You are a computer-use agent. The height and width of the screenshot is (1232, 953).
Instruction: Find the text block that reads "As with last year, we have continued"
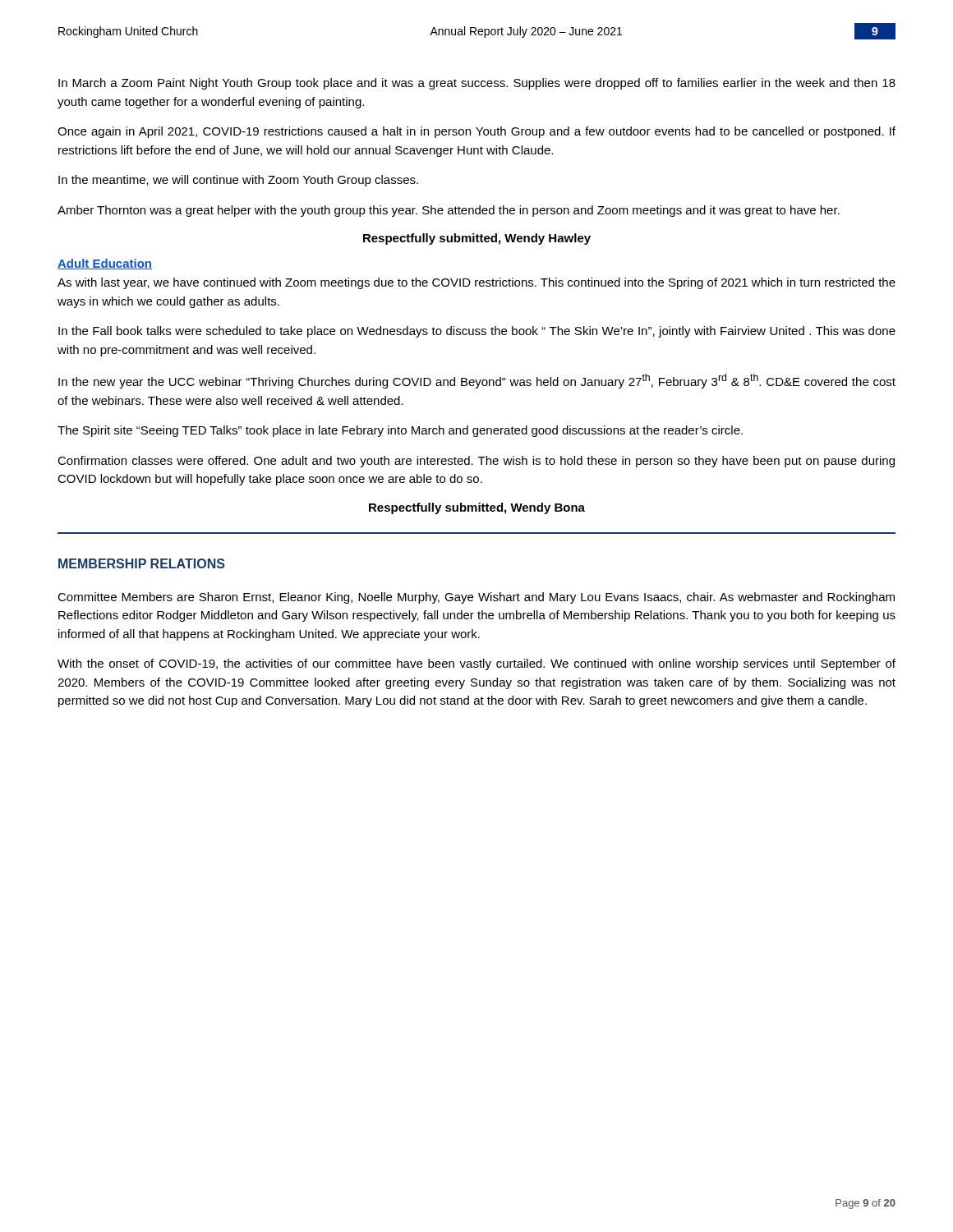coord(476,291)
